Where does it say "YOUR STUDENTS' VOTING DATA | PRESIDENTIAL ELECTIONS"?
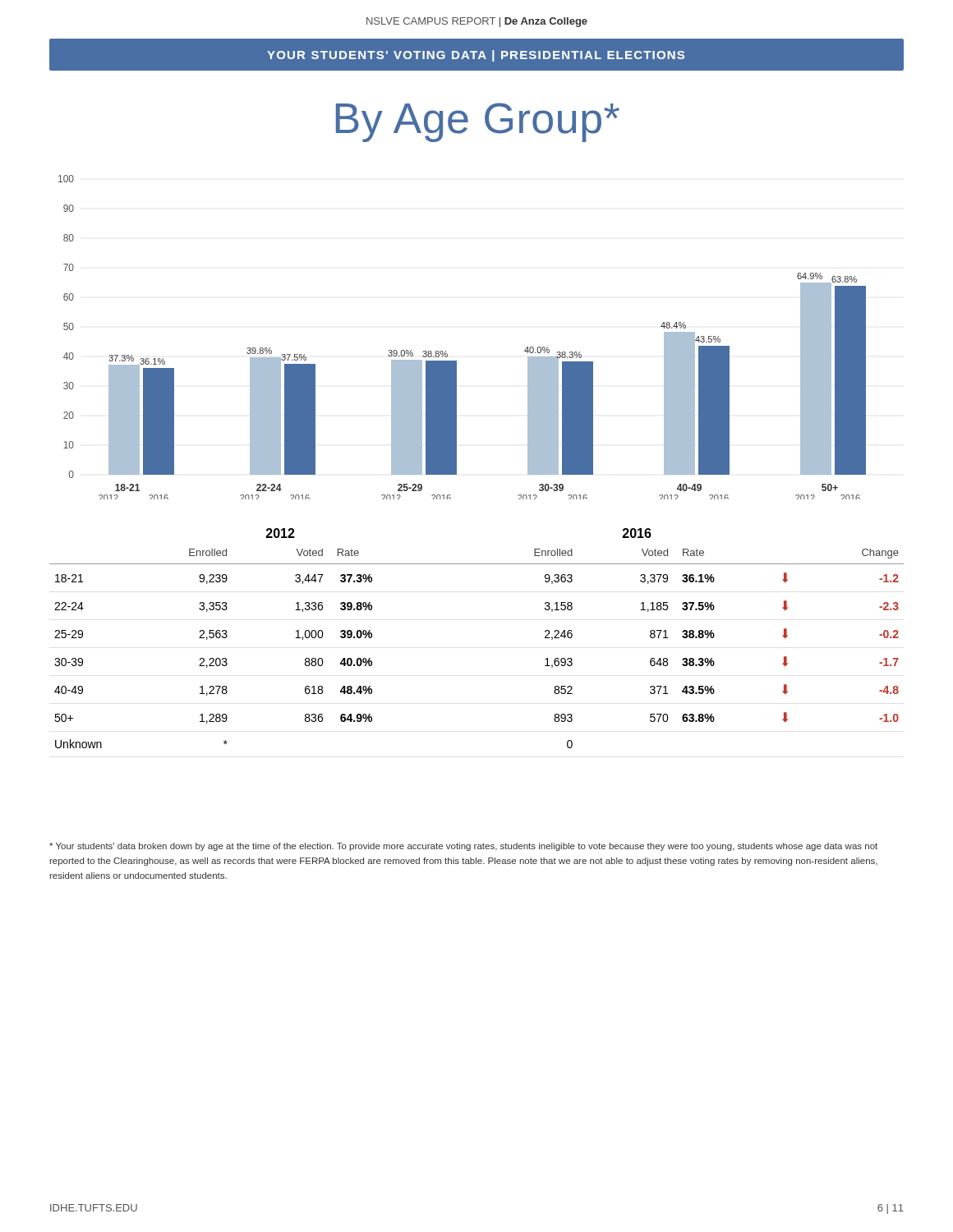The height and width of the screenshot is (1232, 953). (476, 55)
